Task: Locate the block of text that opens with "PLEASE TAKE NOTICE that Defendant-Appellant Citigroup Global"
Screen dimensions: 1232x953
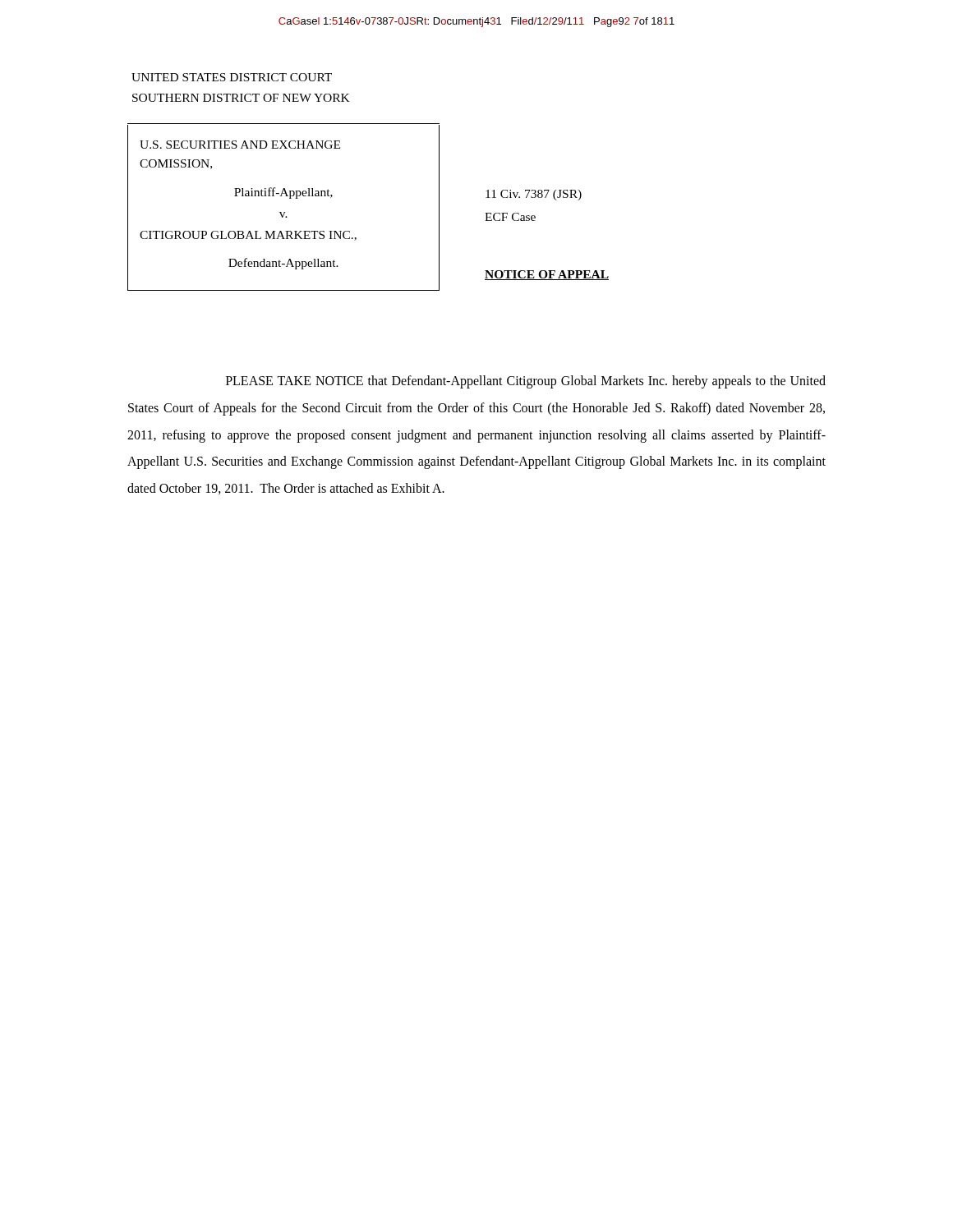Action: 476,435
